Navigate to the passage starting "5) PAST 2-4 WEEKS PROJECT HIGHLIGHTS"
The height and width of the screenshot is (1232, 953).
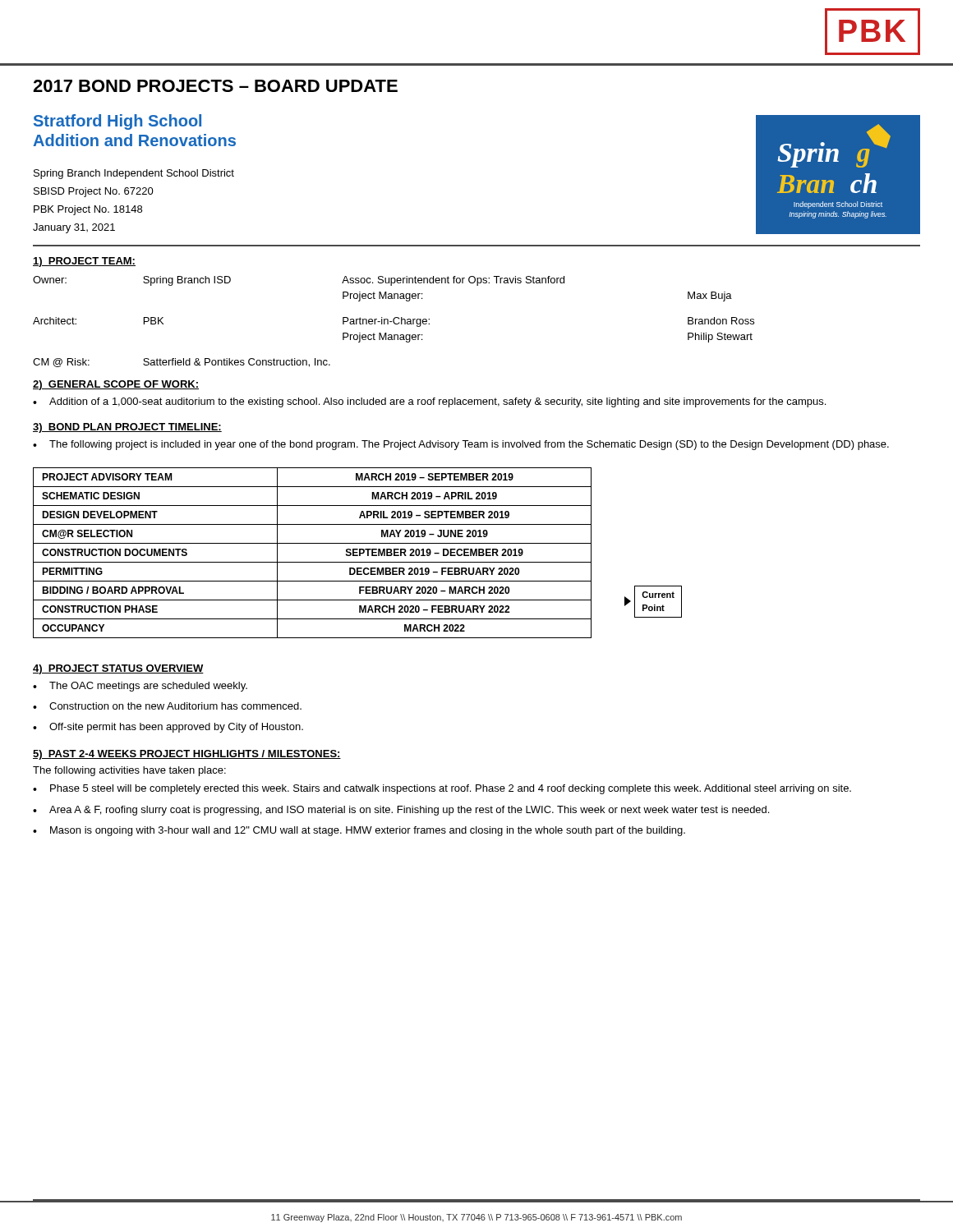click(x=187, y=754)
